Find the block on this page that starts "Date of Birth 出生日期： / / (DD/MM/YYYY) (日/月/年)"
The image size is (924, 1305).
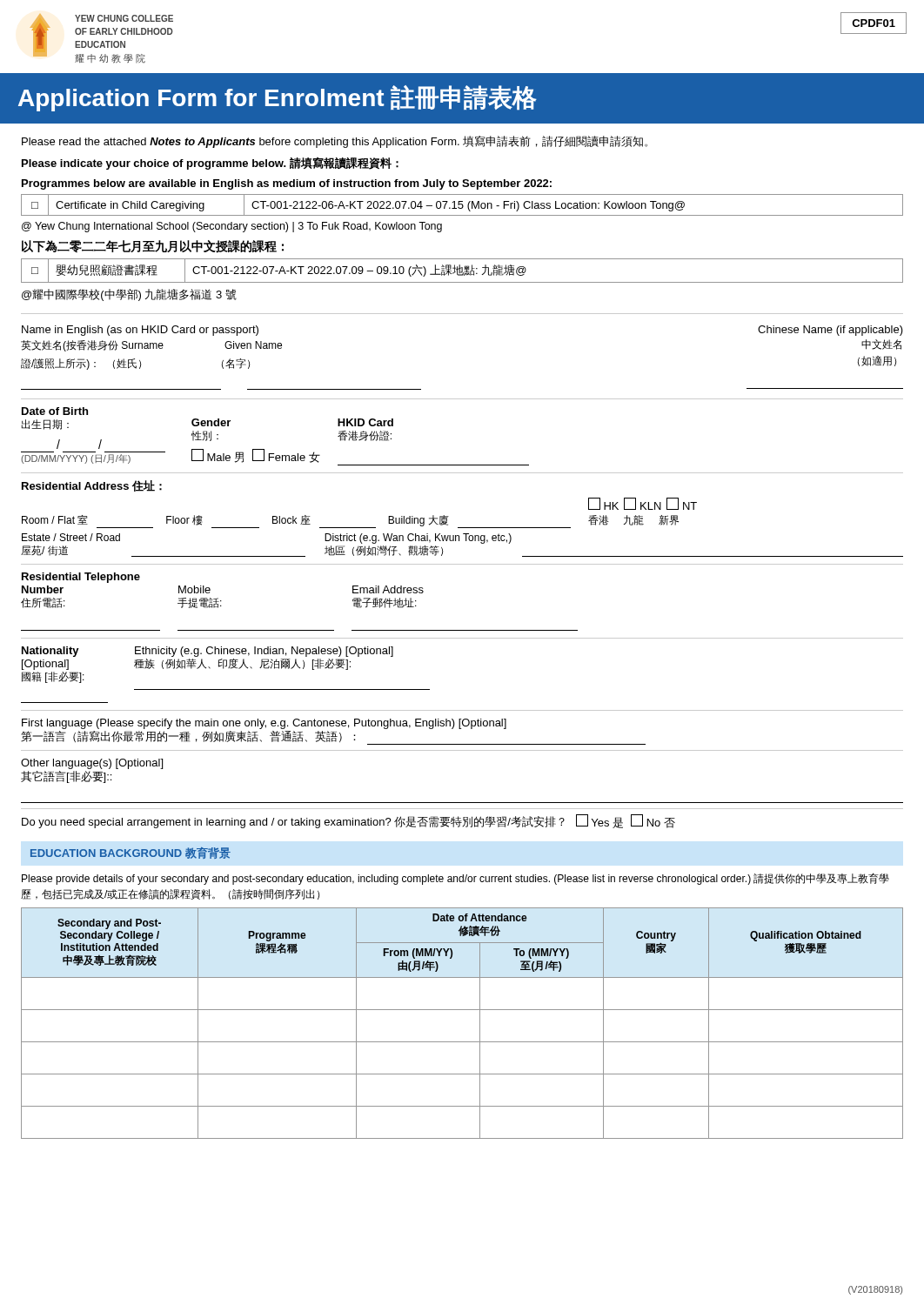(x=55, y=411)
